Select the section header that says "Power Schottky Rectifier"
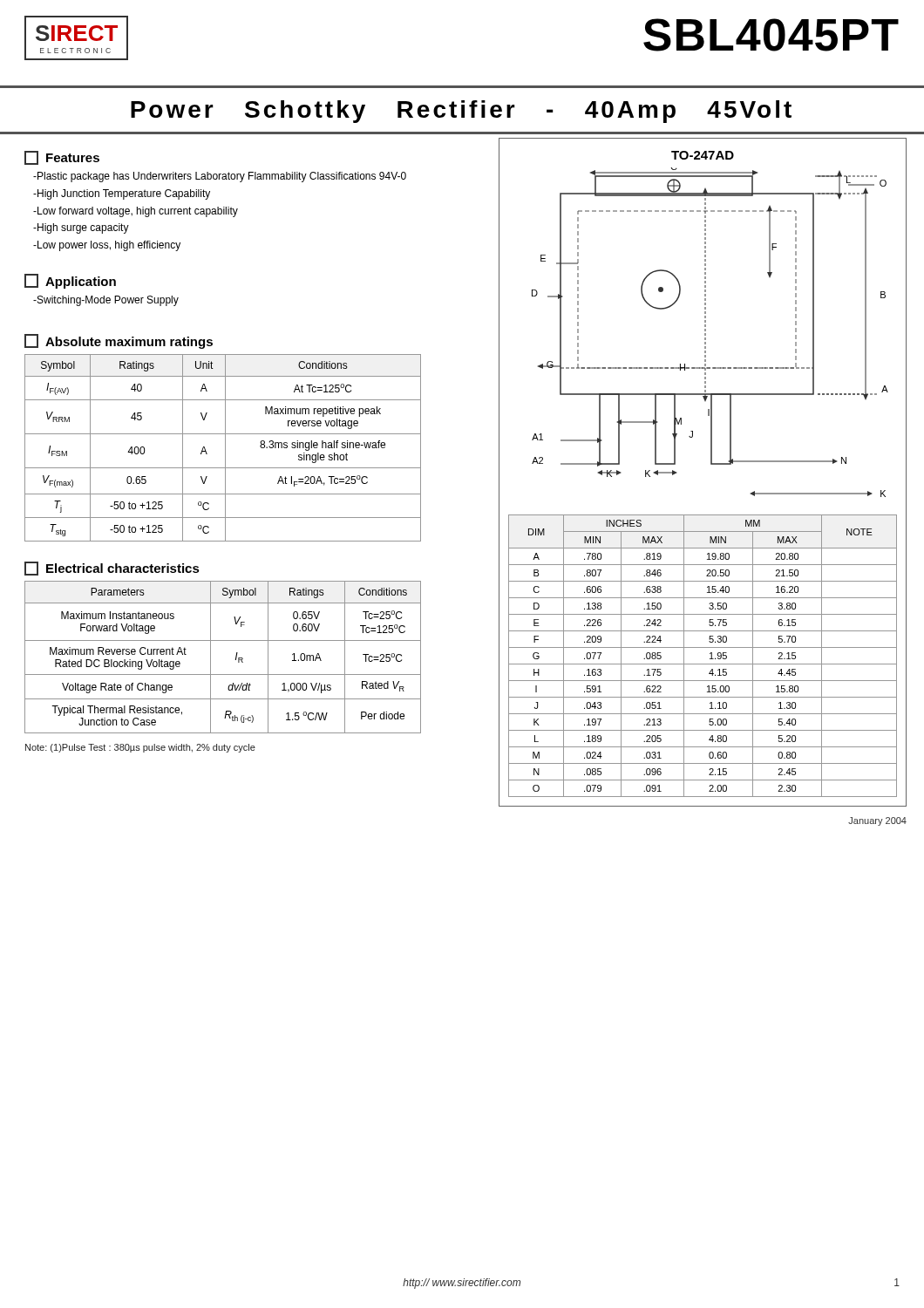The width and height of the screenshot is (924, 1308). coord(462,109)
